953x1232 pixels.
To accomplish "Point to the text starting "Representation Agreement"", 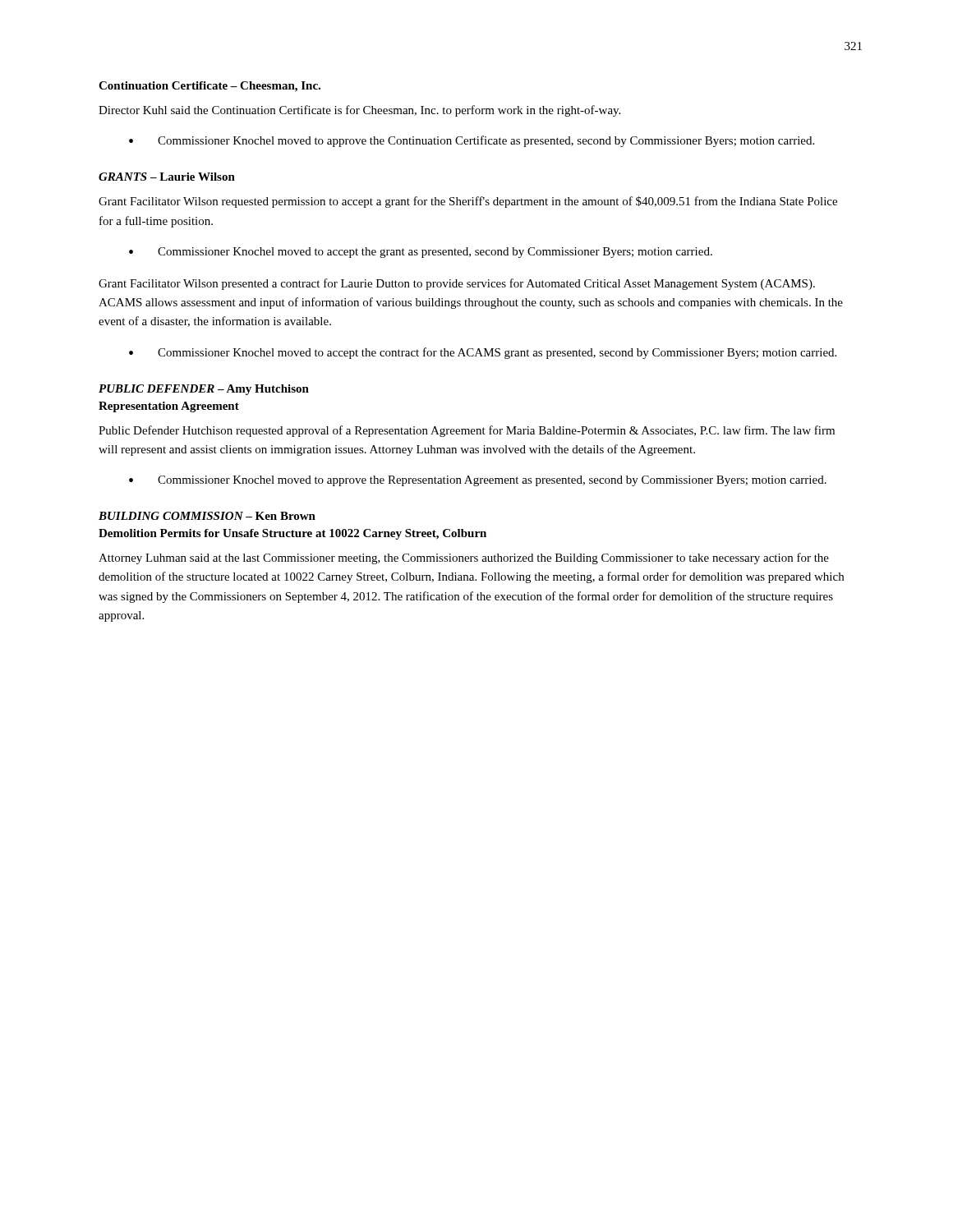I will coord(169,405).
